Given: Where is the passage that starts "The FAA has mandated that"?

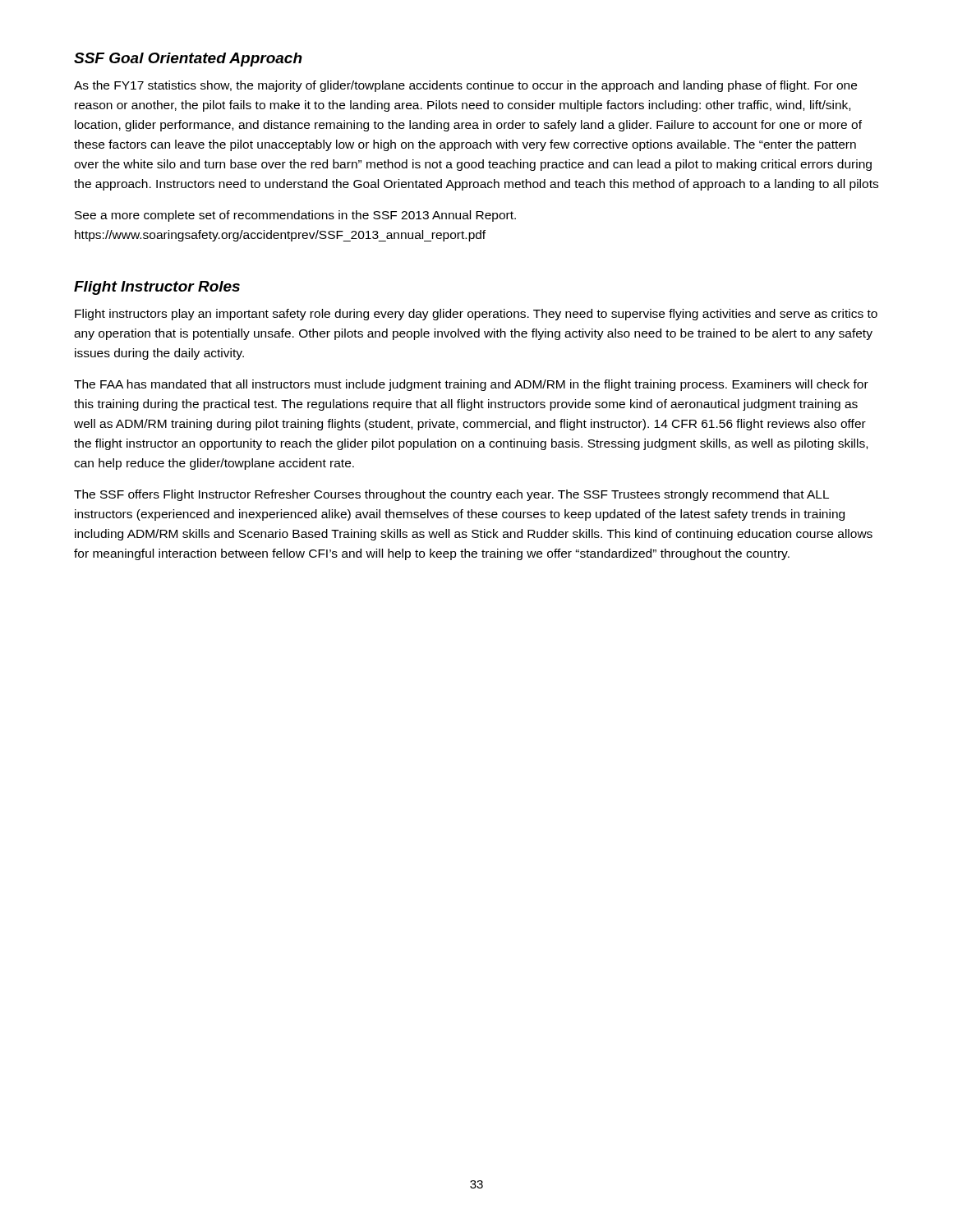Looking at the screenshot, I should 471,424.
